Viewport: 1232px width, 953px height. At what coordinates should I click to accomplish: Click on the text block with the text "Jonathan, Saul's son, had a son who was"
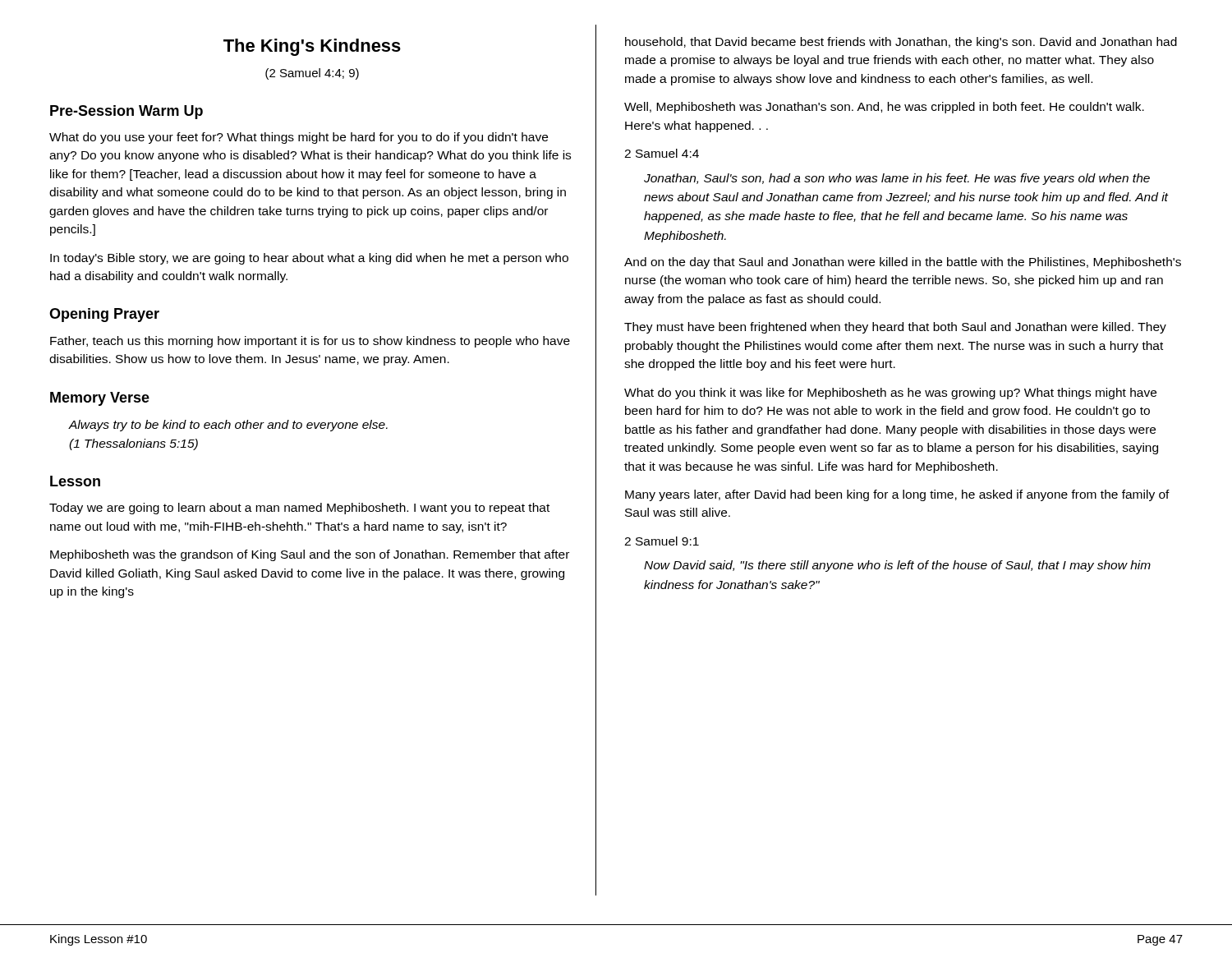click(906, 206)
